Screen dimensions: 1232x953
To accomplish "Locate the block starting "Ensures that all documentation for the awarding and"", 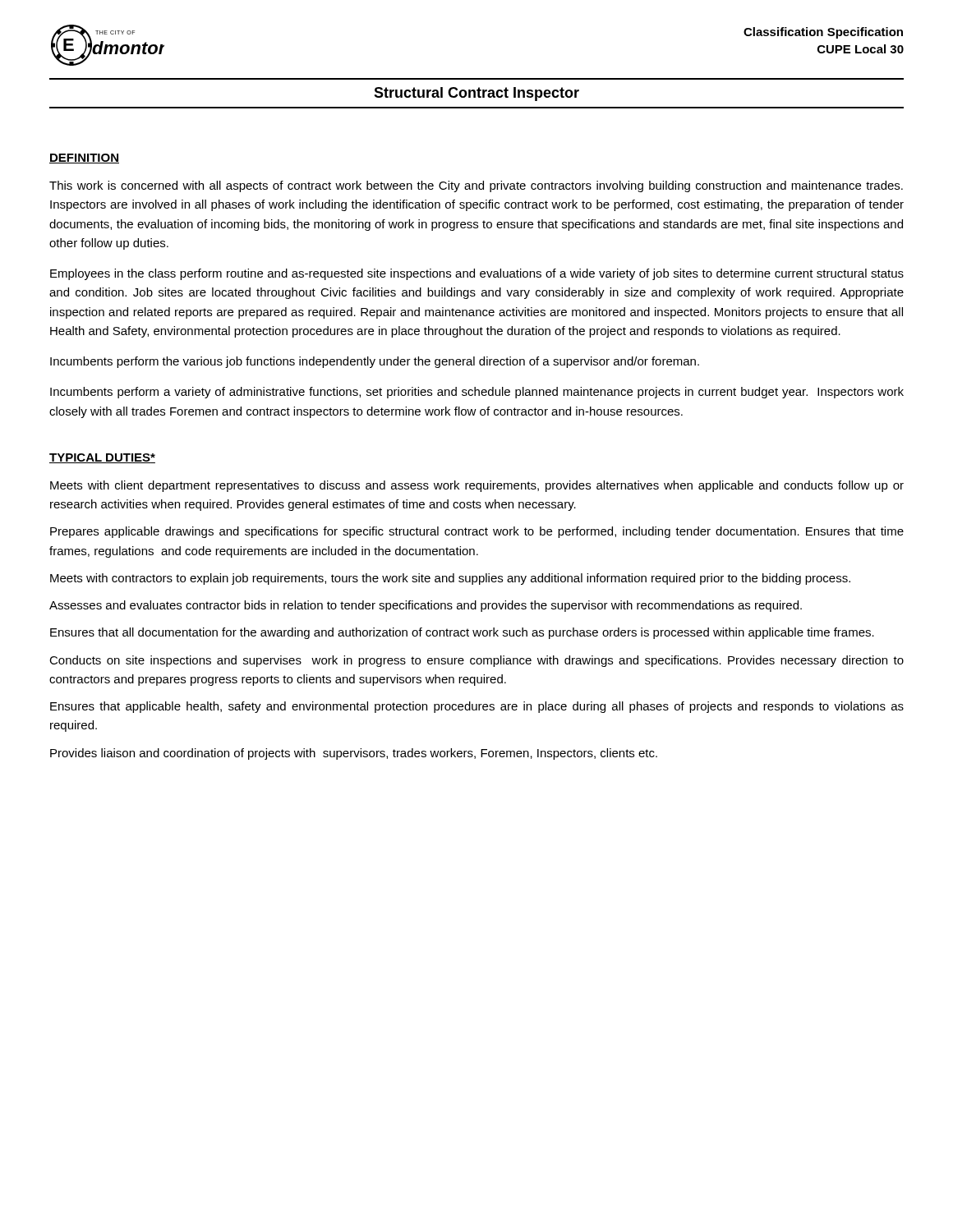I will click(462, 632).
